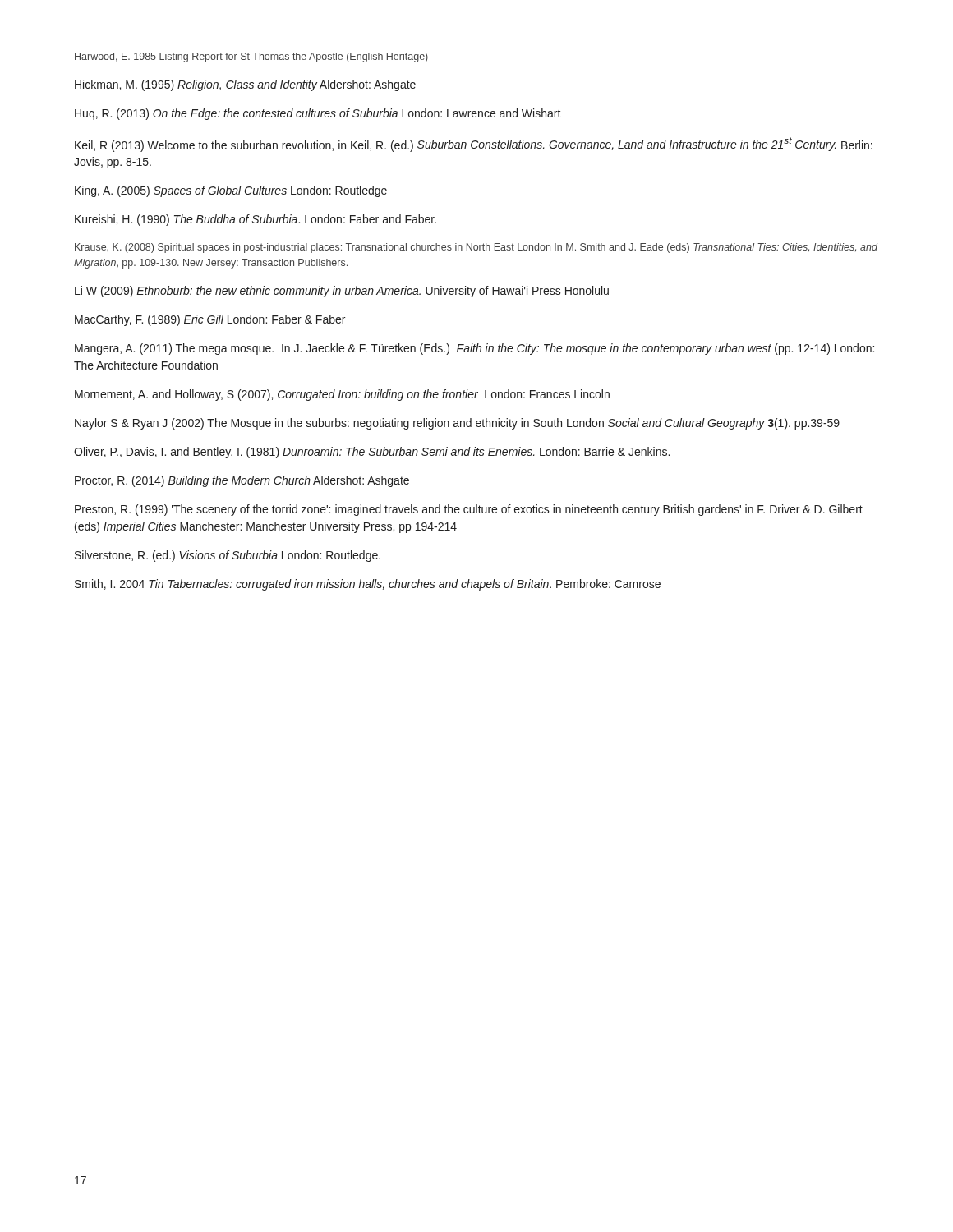953x1232 pixels.
Task: Point to the element starting "Hickman, M. (1995)"
Action: [245, 84]
